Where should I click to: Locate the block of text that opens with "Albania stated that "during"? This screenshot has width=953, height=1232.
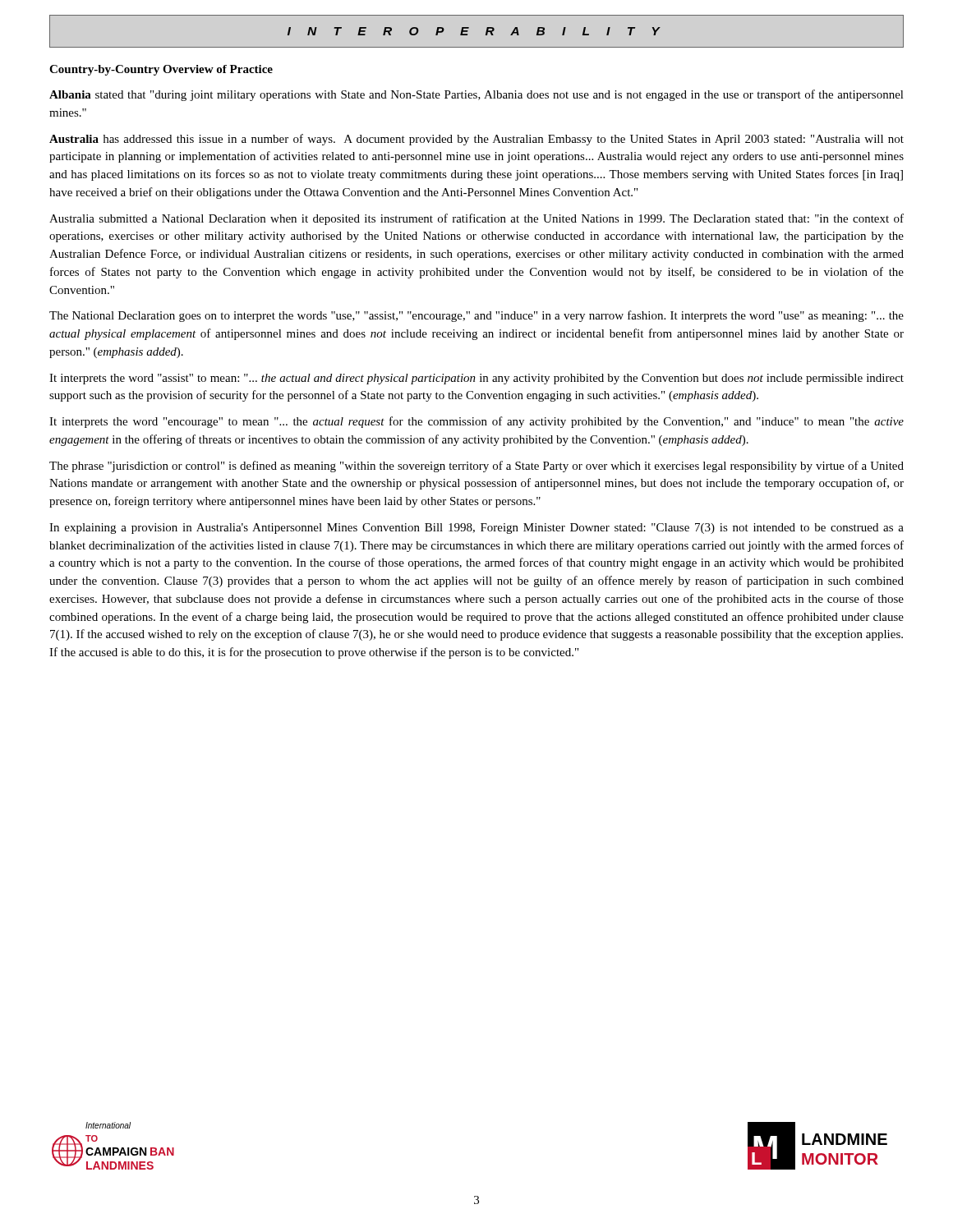pyautogui.click(x=476, y=103)
